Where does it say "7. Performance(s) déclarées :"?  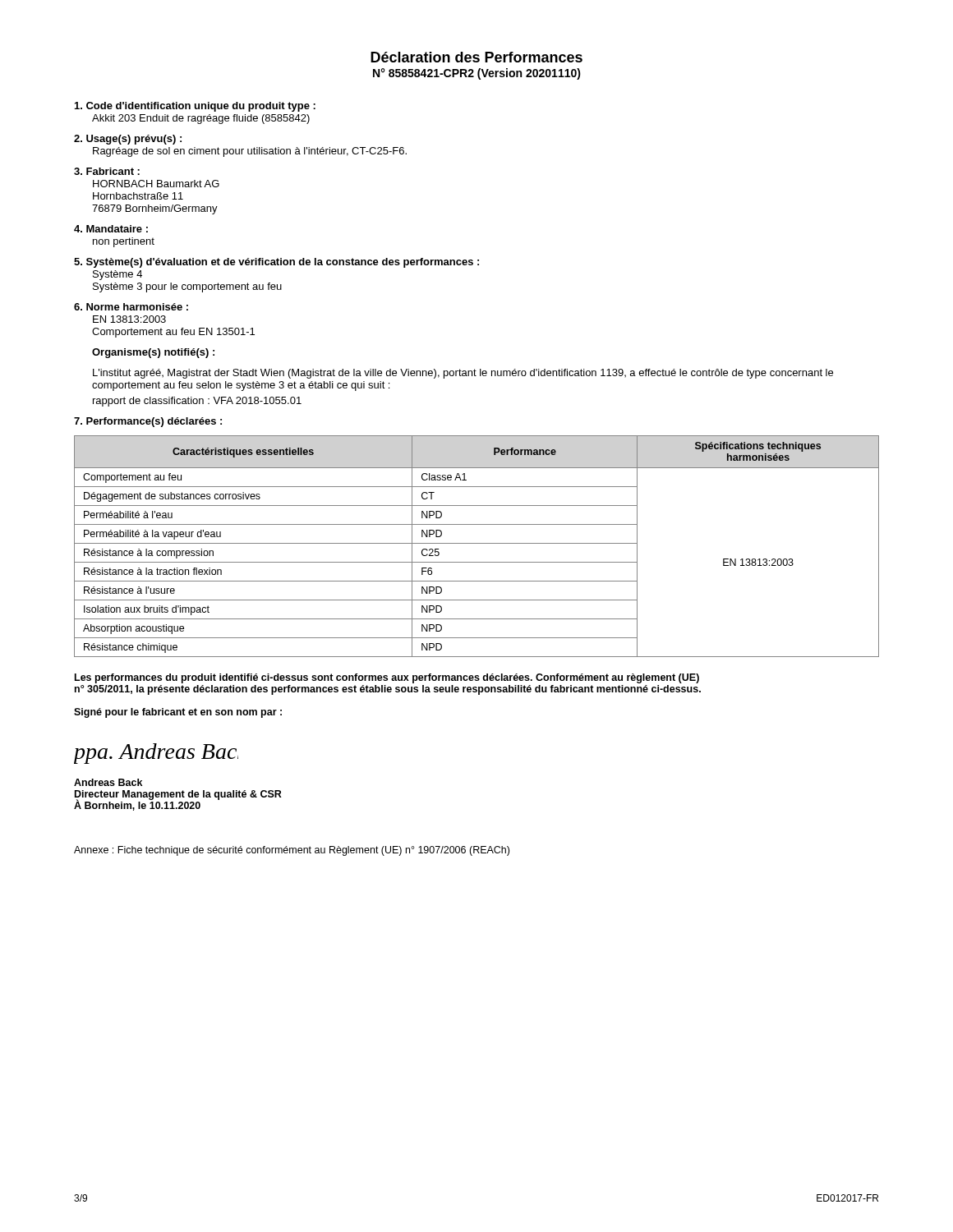coord(148,421)
